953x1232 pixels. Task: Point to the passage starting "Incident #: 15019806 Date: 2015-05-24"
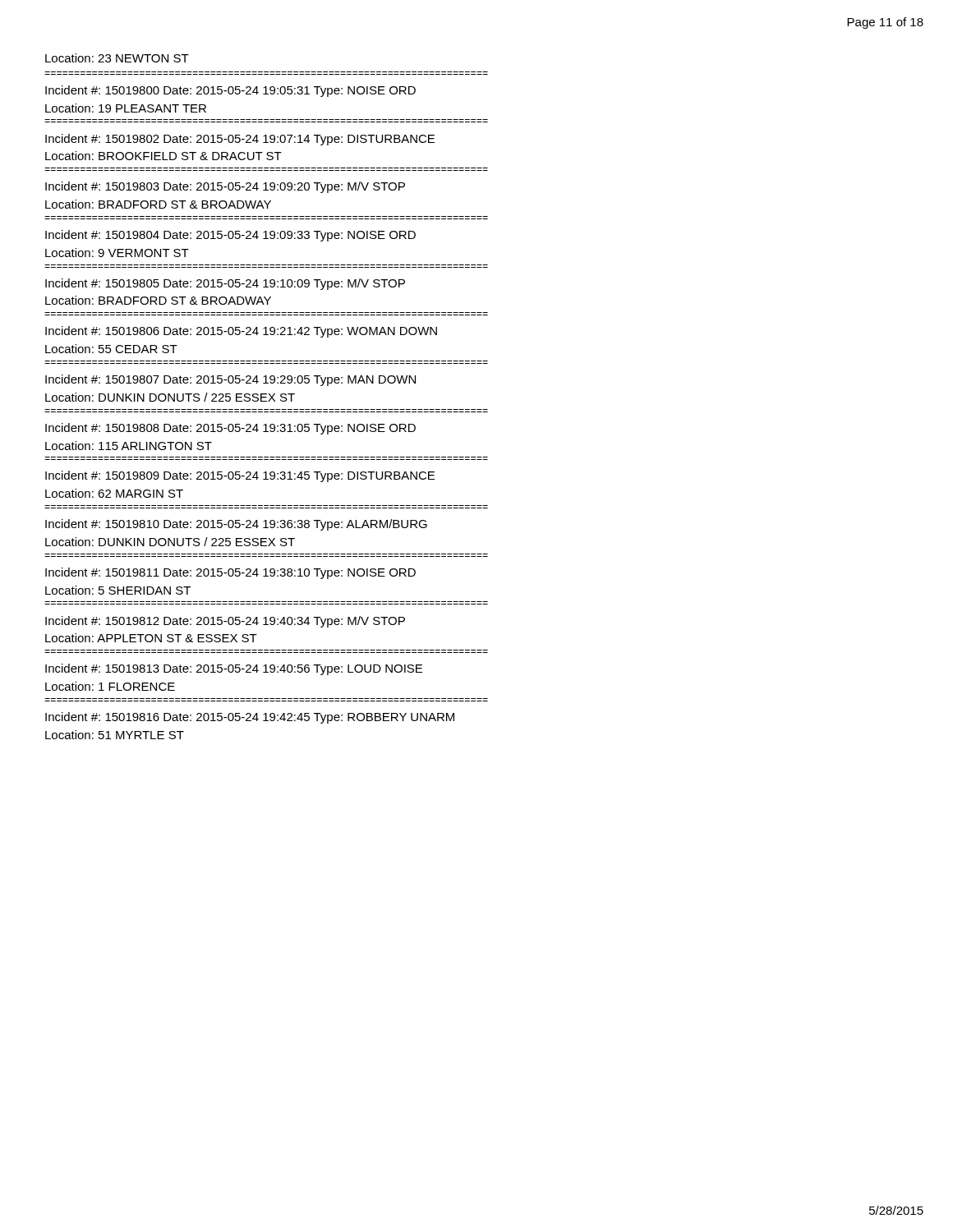[241, 340]
